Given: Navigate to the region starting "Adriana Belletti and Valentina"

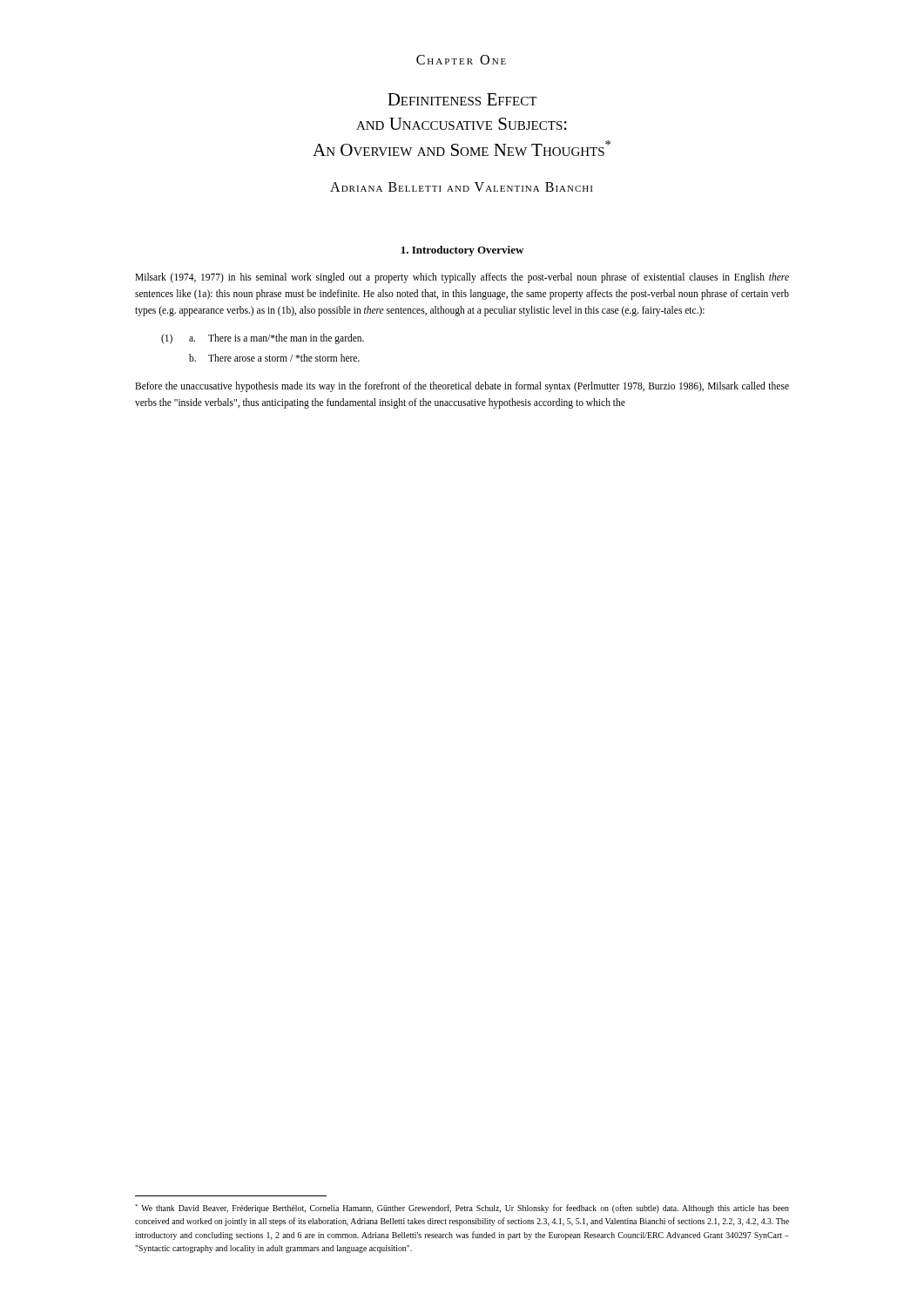Looking at the screenshot, I should tap(462, 187).
